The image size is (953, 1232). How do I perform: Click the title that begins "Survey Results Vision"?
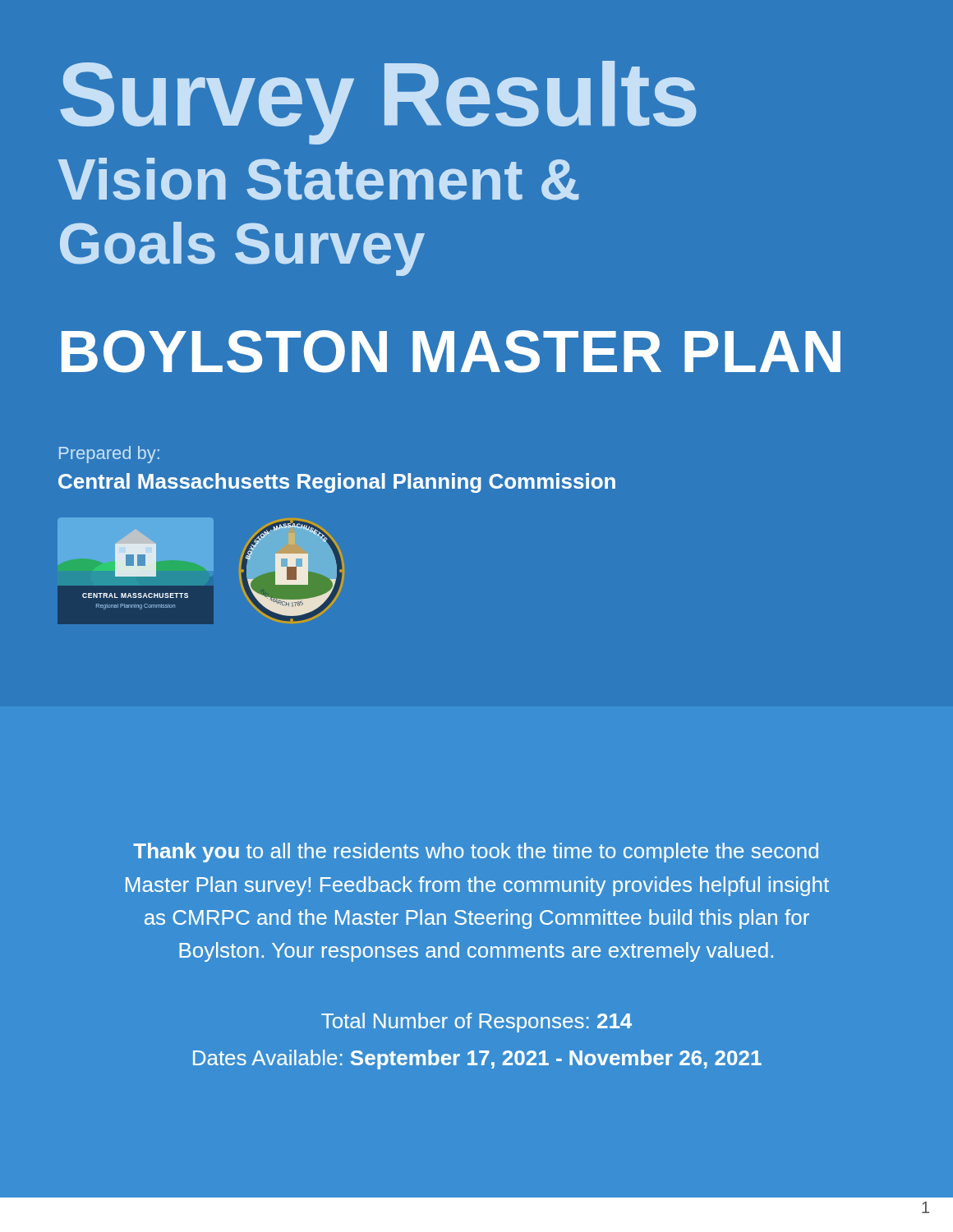click(x=476, y=163)
